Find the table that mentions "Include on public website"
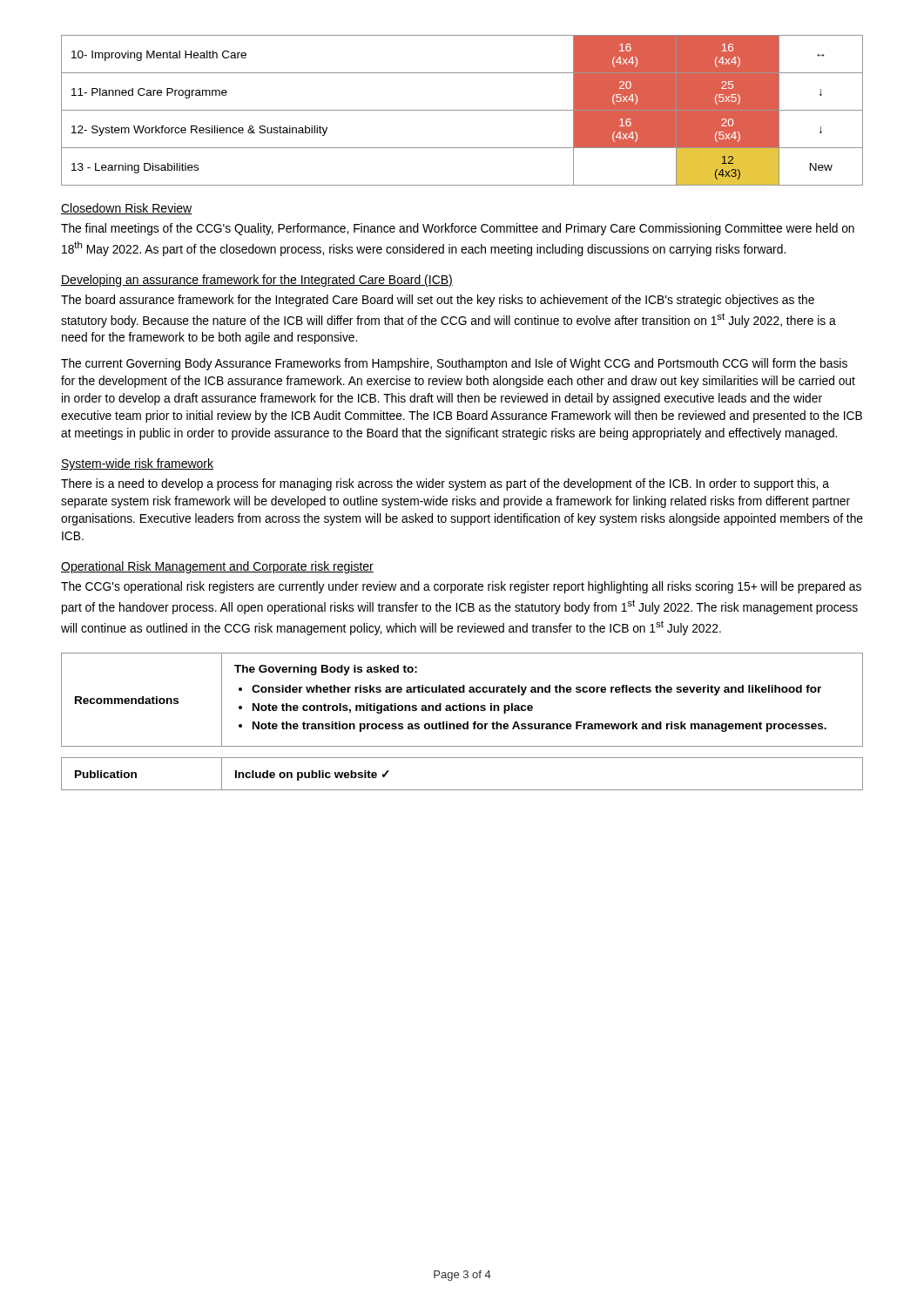 (462, 774)
